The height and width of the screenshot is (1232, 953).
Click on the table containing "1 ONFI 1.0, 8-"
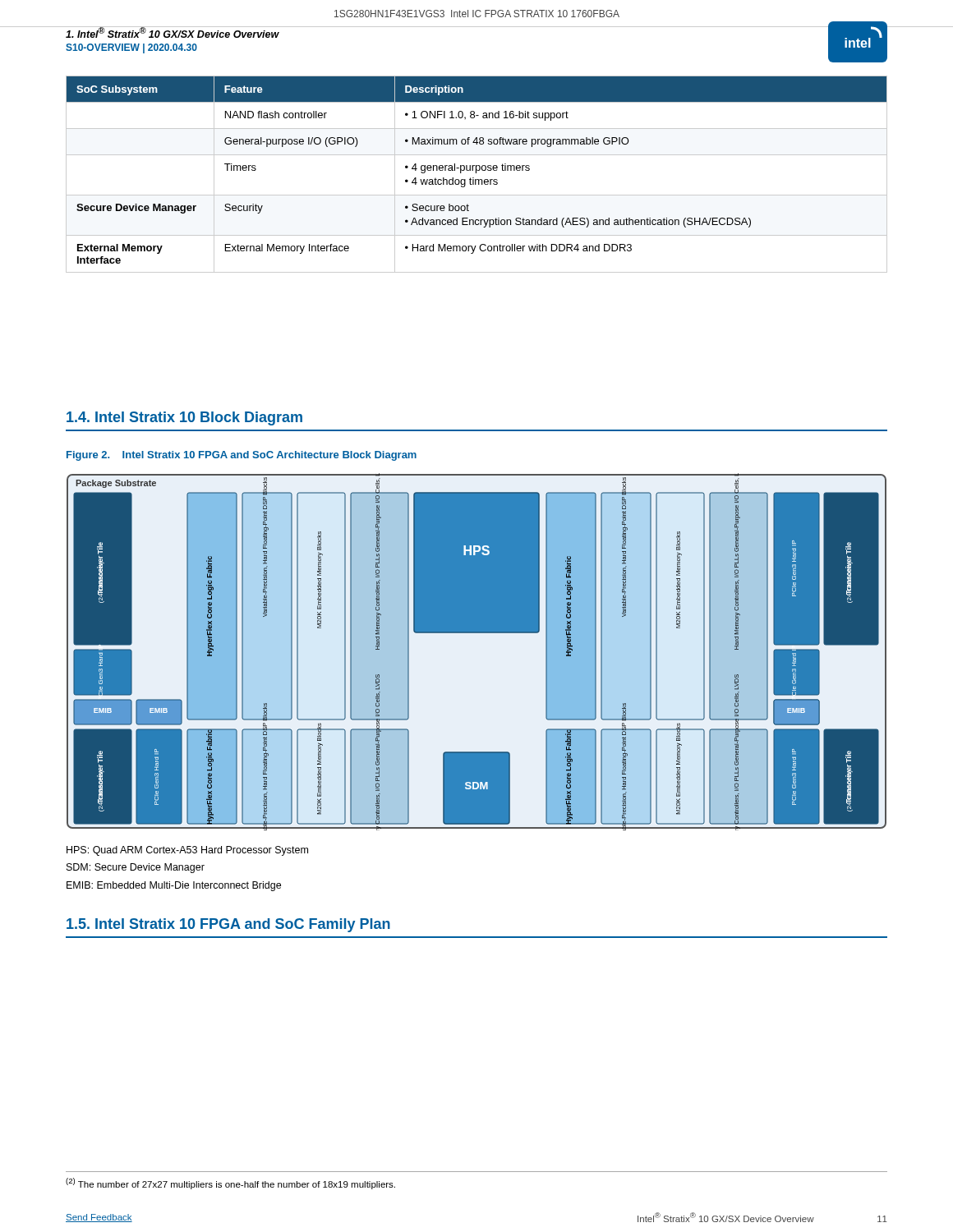[x=476, y=174]
